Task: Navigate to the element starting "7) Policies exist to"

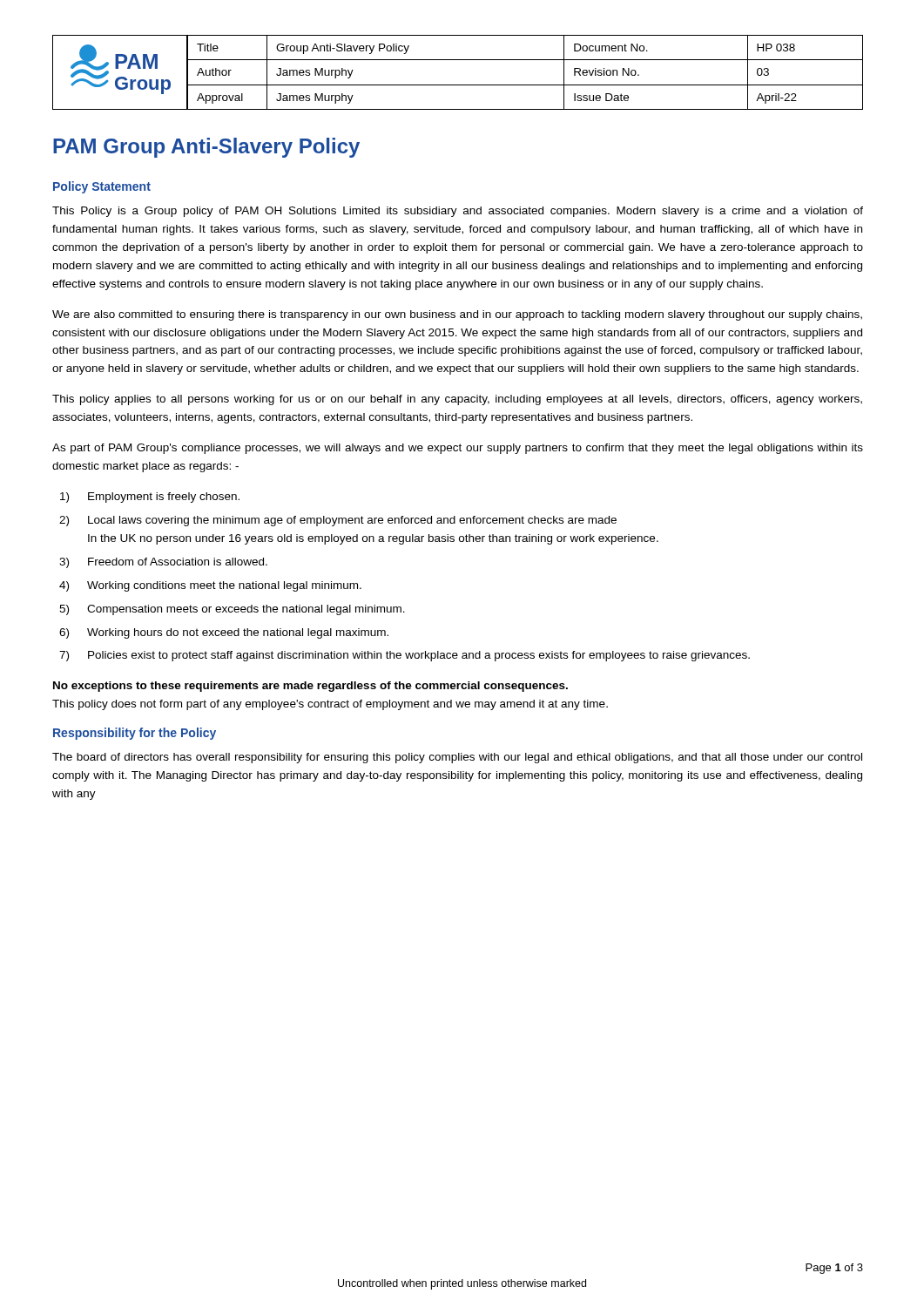Action: click(458, 656)
